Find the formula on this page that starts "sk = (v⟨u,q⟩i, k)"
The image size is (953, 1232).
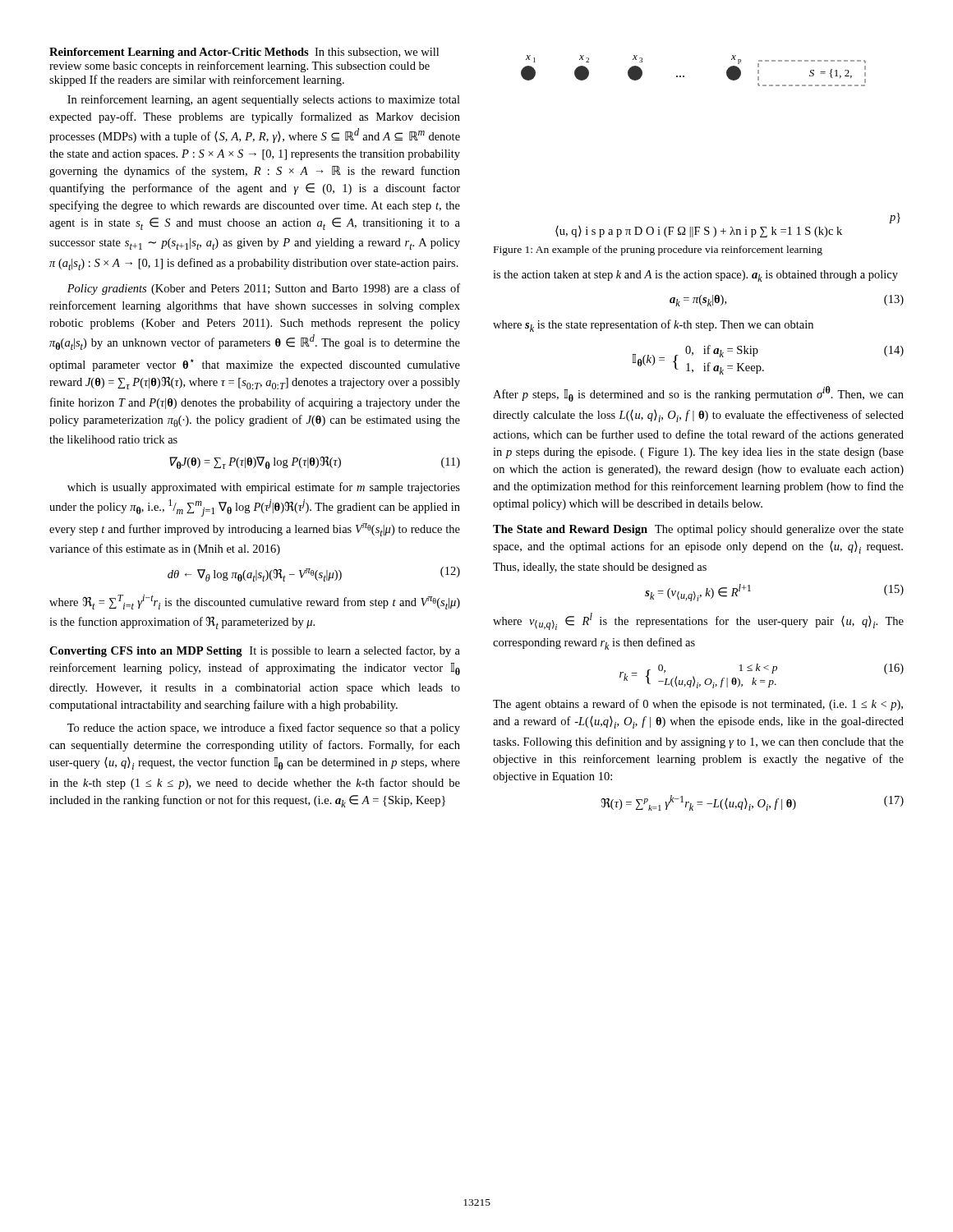click(695, 593)
